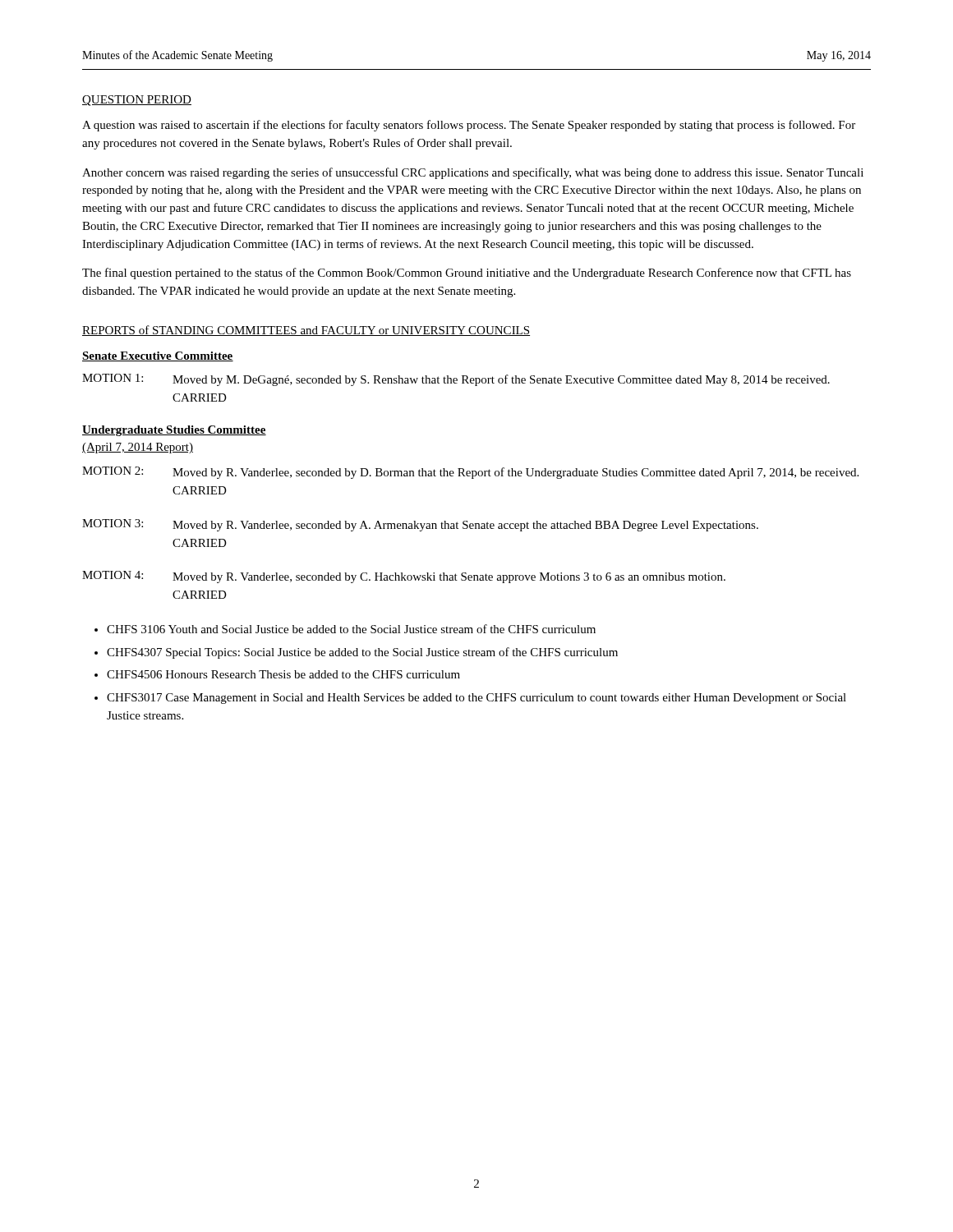Image resolution: width=953 pixels, height=1232 pixels.
Task: Click on the block starting "CHFS4307 Special Topics:"
Action: [x=362, y=652]
